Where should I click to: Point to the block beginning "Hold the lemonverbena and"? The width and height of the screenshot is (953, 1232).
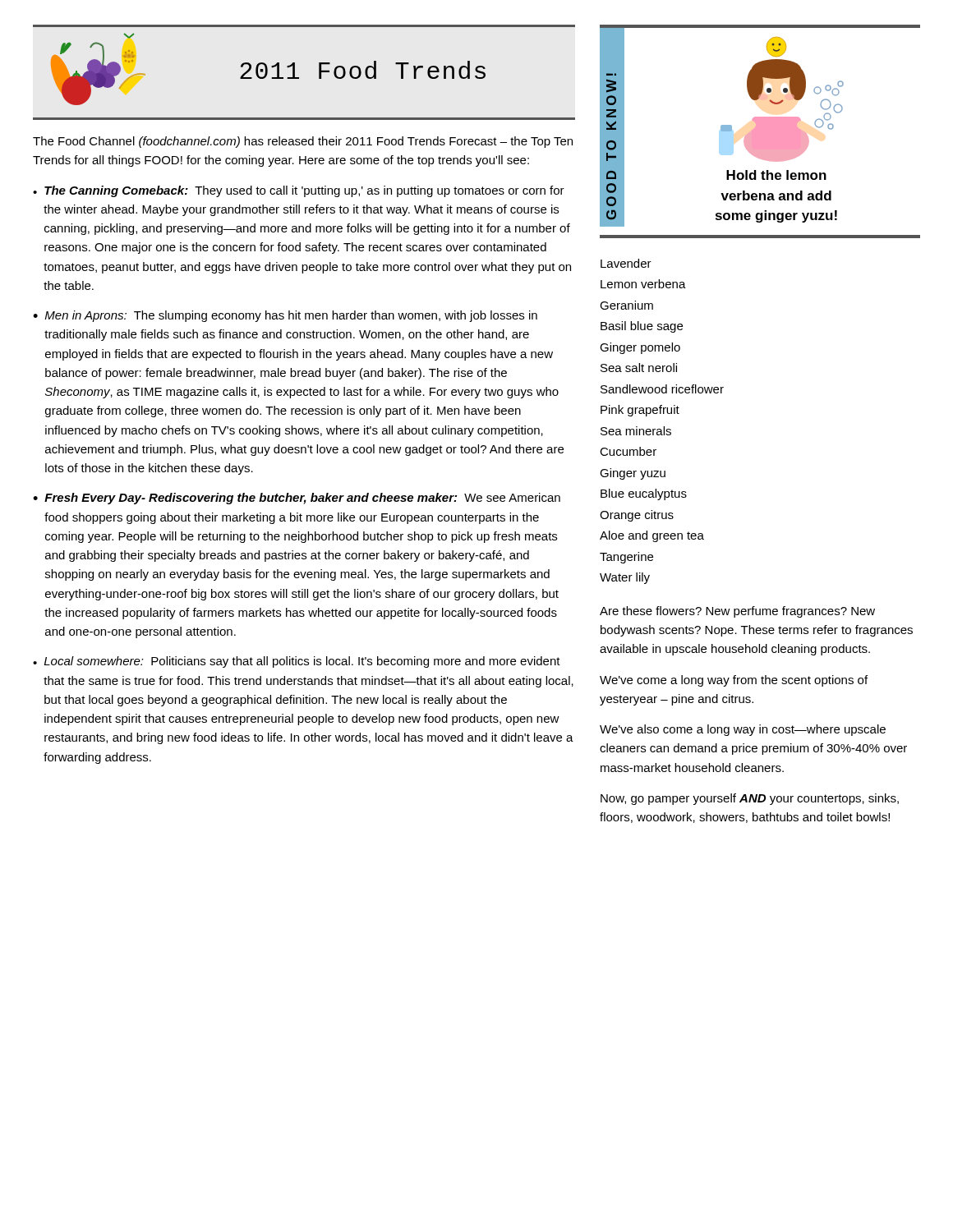point(776,196)
